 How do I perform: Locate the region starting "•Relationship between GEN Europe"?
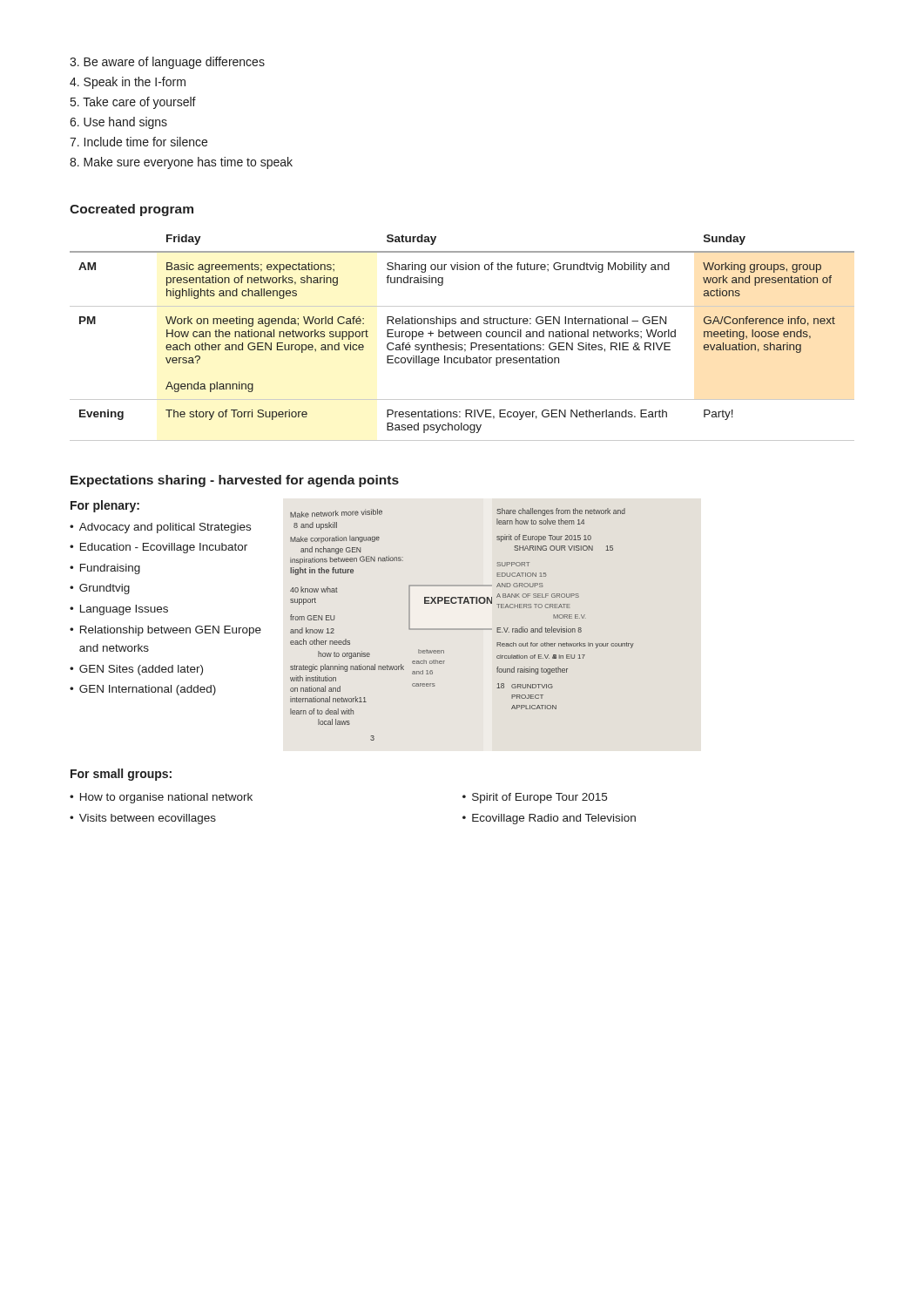(172, 639)
